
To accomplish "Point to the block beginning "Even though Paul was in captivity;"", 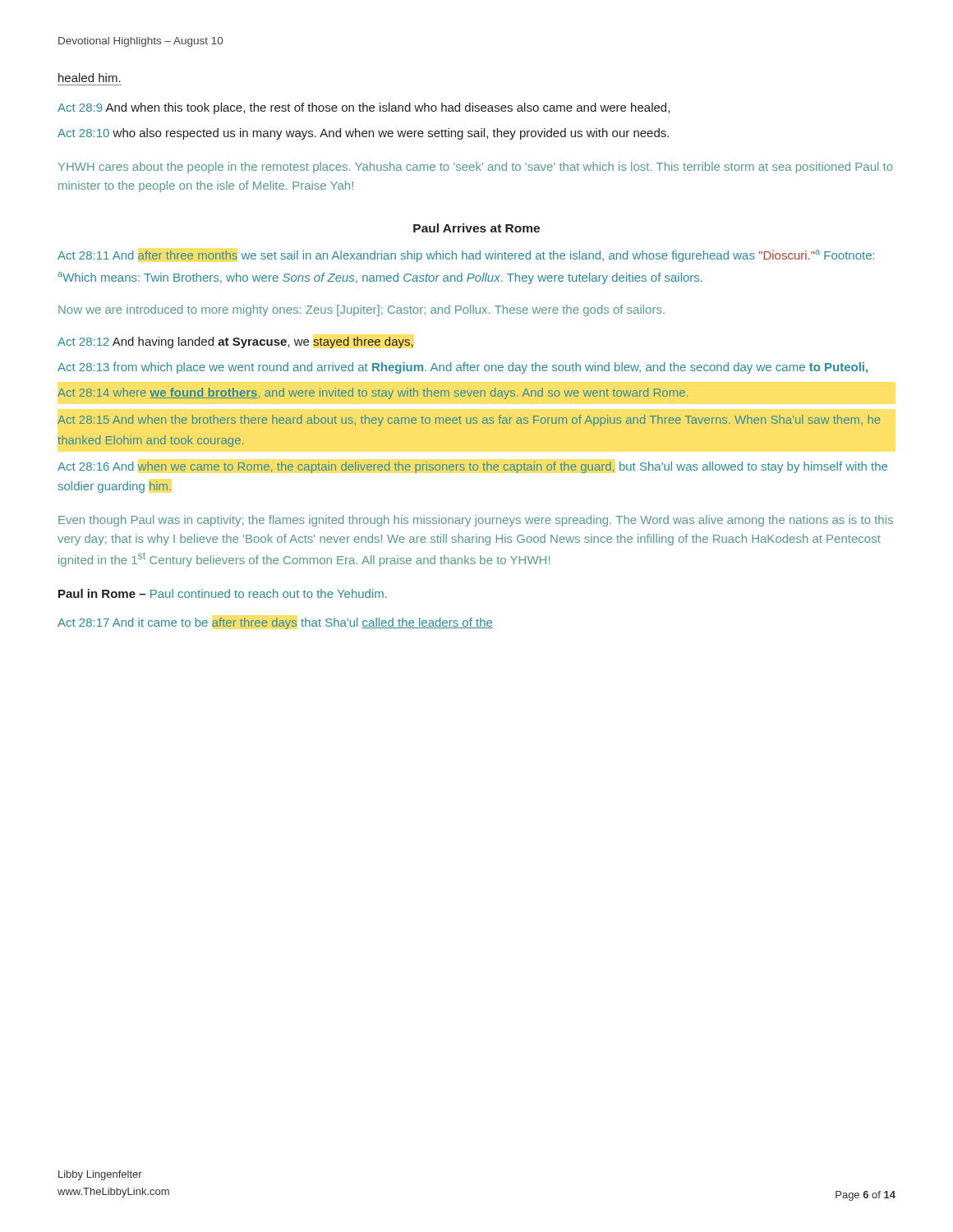I will coord(475,539).
